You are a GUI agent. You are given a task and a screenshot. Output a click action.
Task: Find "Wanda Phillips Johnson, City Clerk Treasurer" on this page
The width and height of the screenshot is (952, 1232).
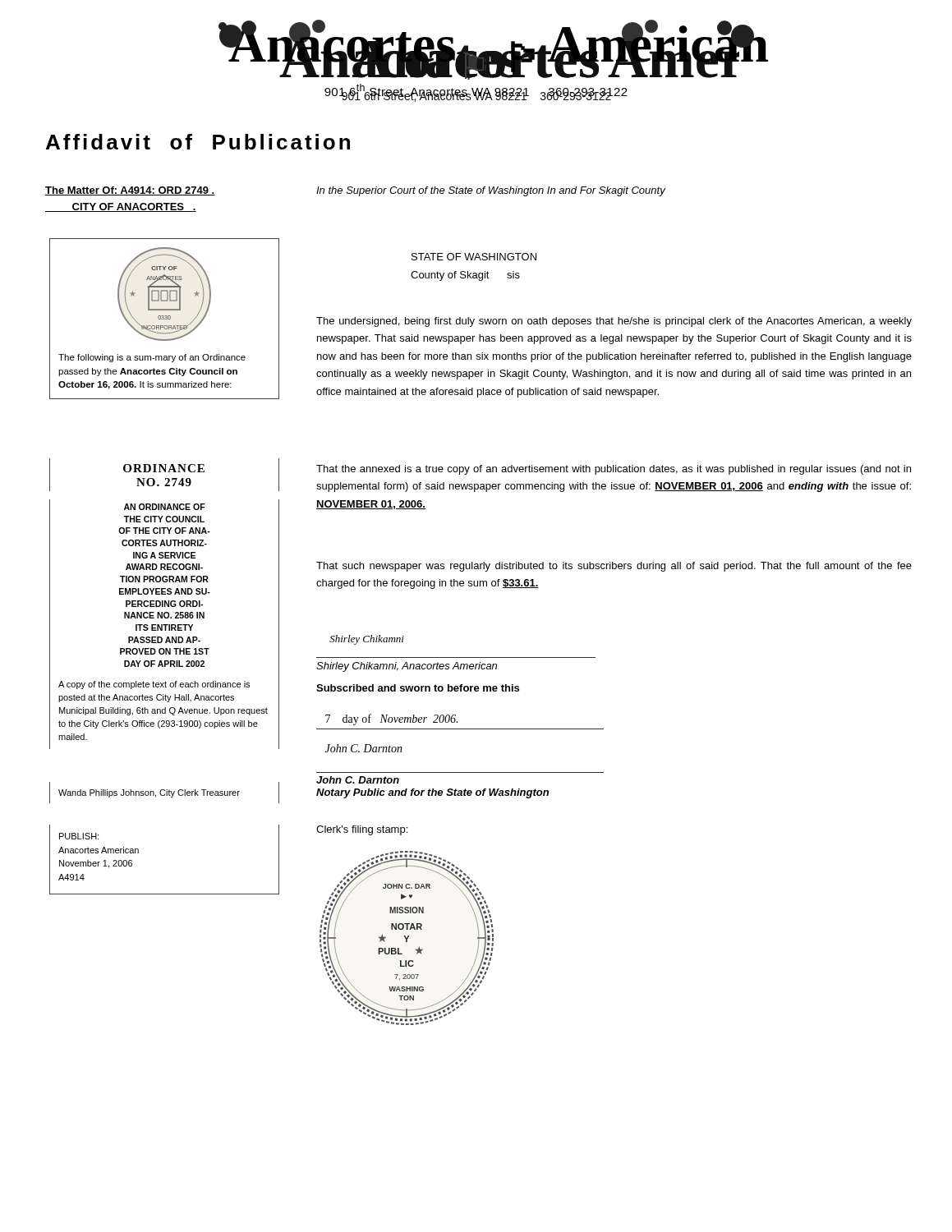point(149,793)
